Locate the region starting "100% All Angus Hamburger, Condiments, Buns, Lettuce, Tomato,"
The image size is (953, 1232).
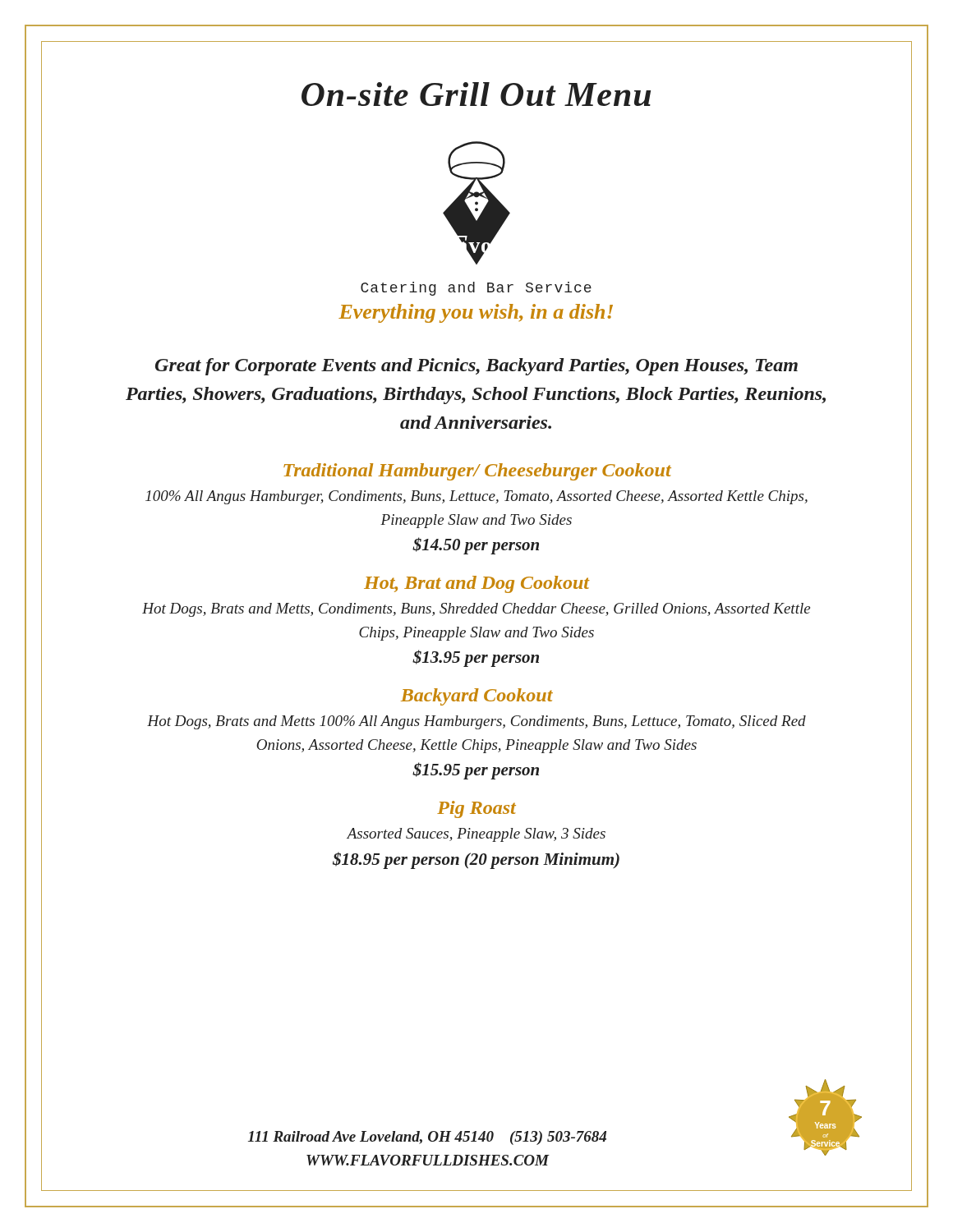(x=476, y=508)
